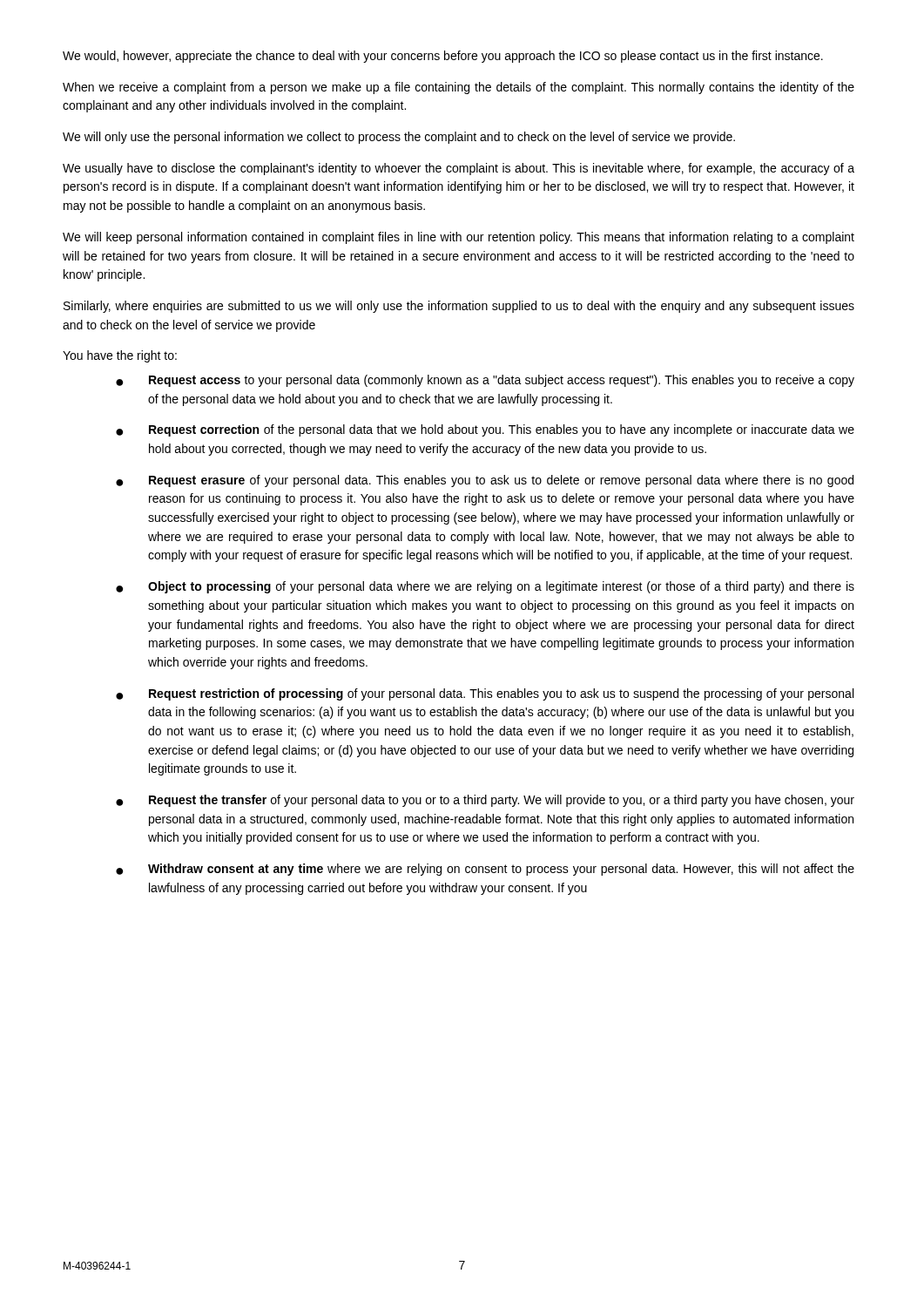Screen dimensions: 1307x924
Task: Find the text block that says "We will only use the personal"
Action: pos(399,137)
